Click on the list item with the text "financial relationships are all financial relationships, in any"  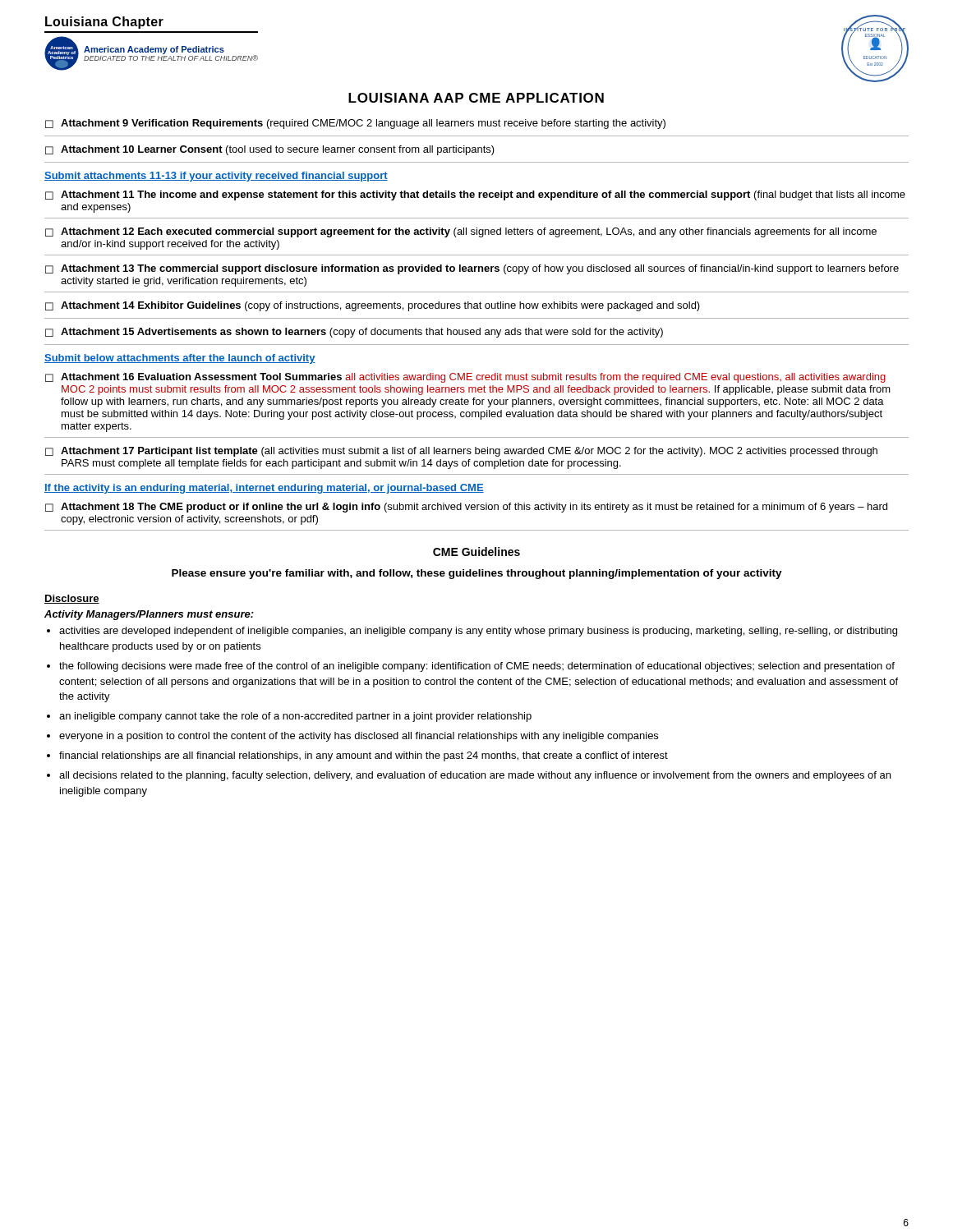pyautogui.click(x=363, y=755)
